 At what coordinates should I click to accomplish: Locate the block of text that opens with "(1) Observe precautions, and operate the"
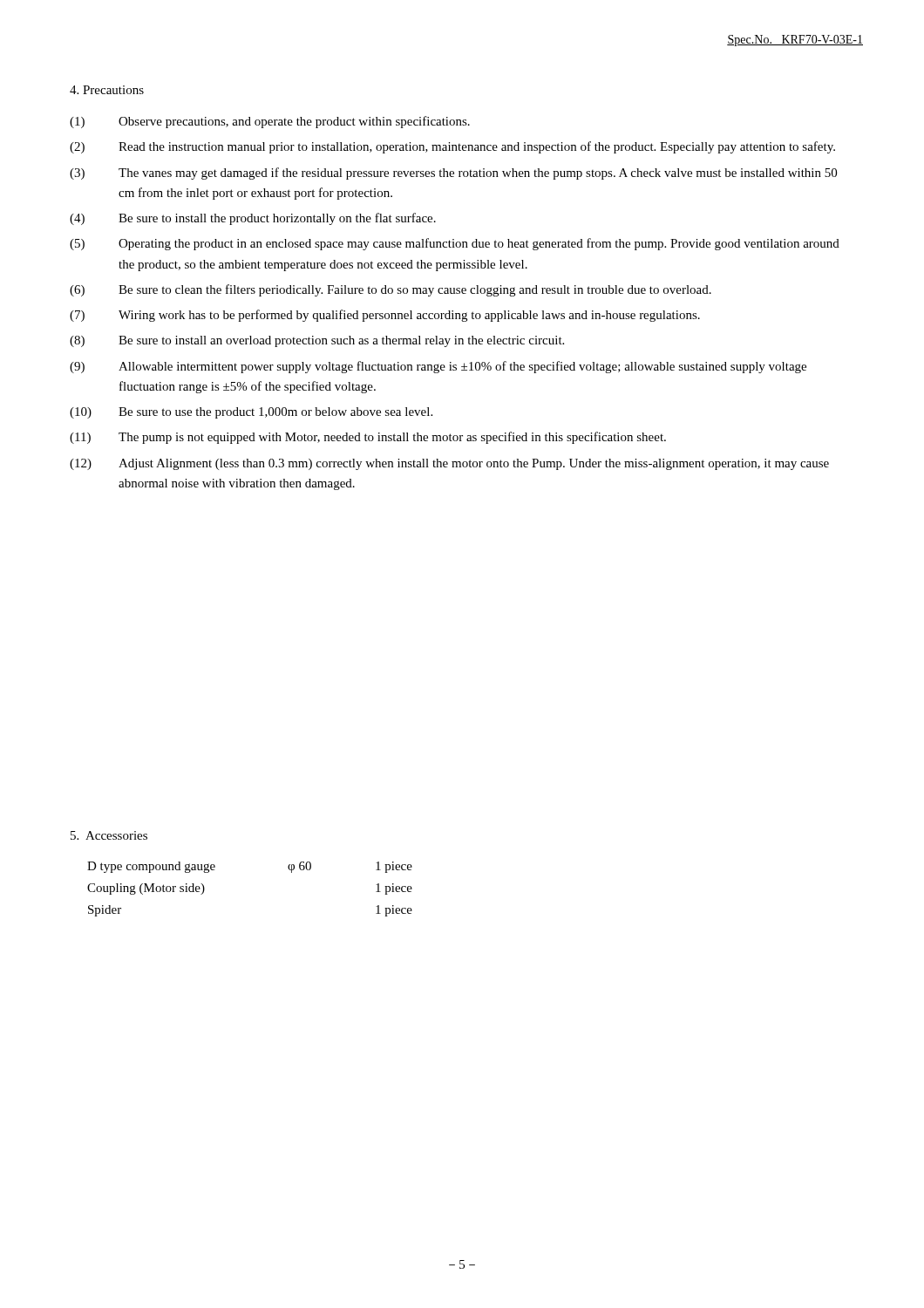click(462, 122)
